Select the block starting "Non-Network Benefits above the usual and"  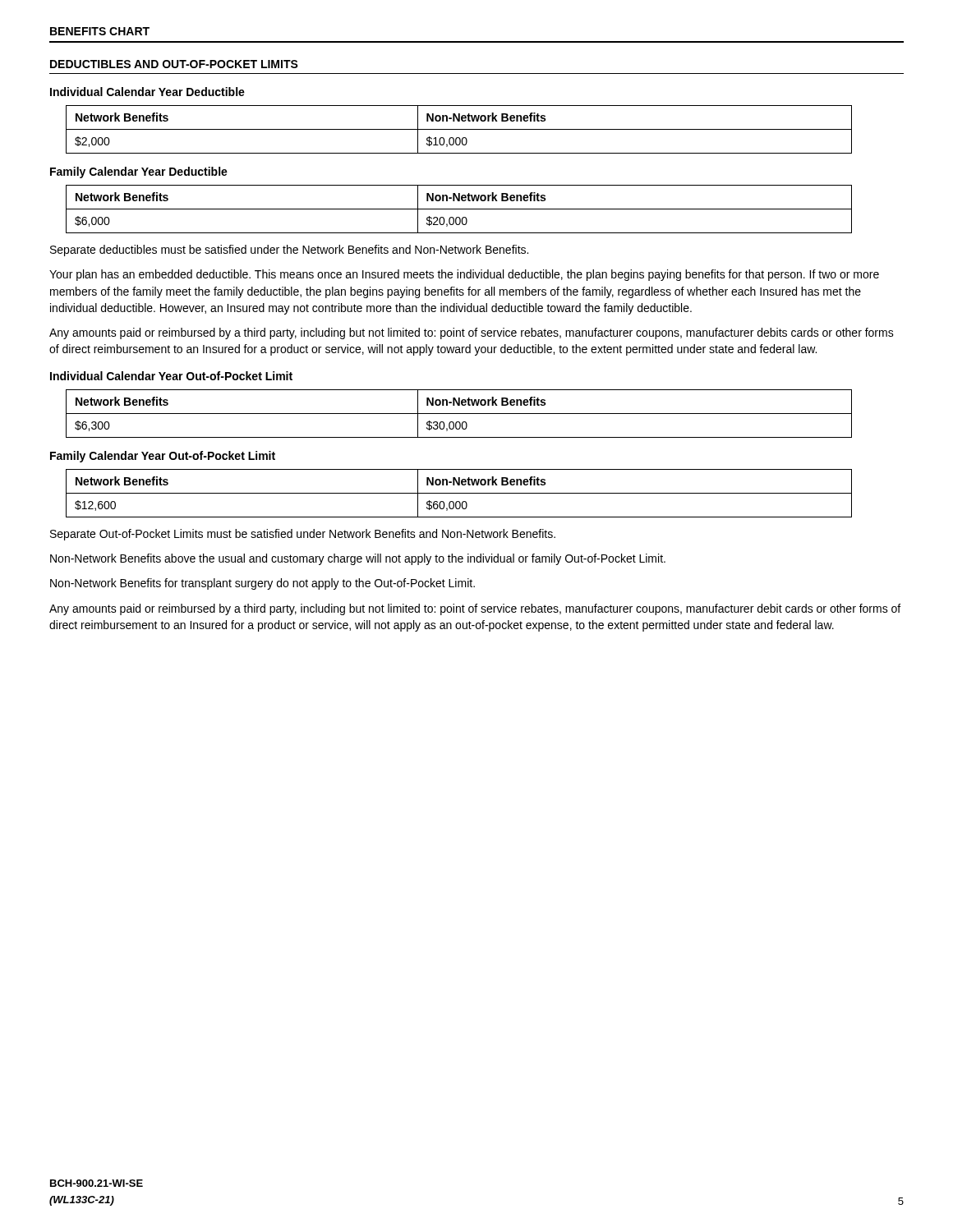358,559
